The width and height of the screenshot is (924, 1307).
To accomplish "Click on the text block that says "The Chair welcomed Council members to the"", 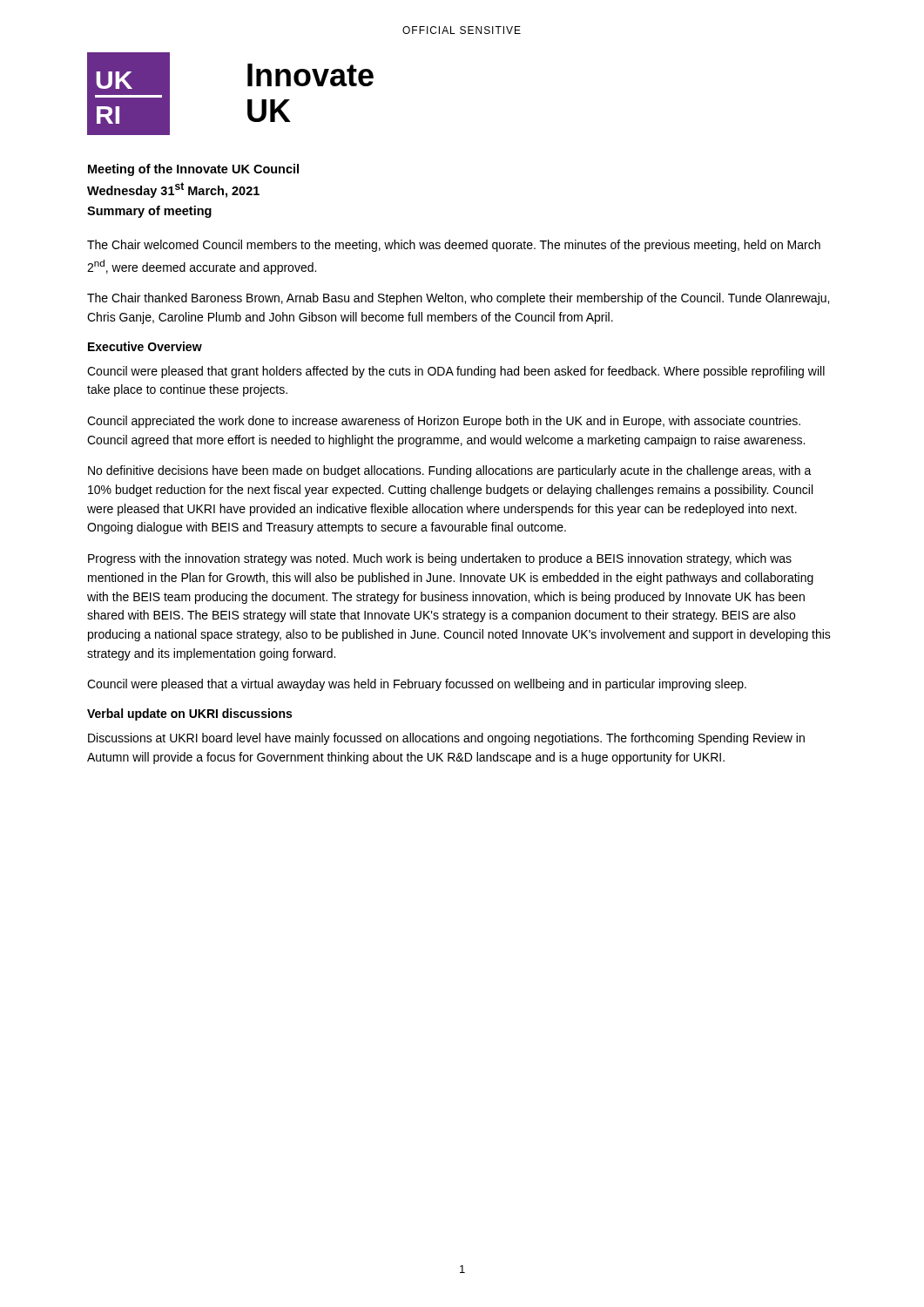I will click(454, 256).
